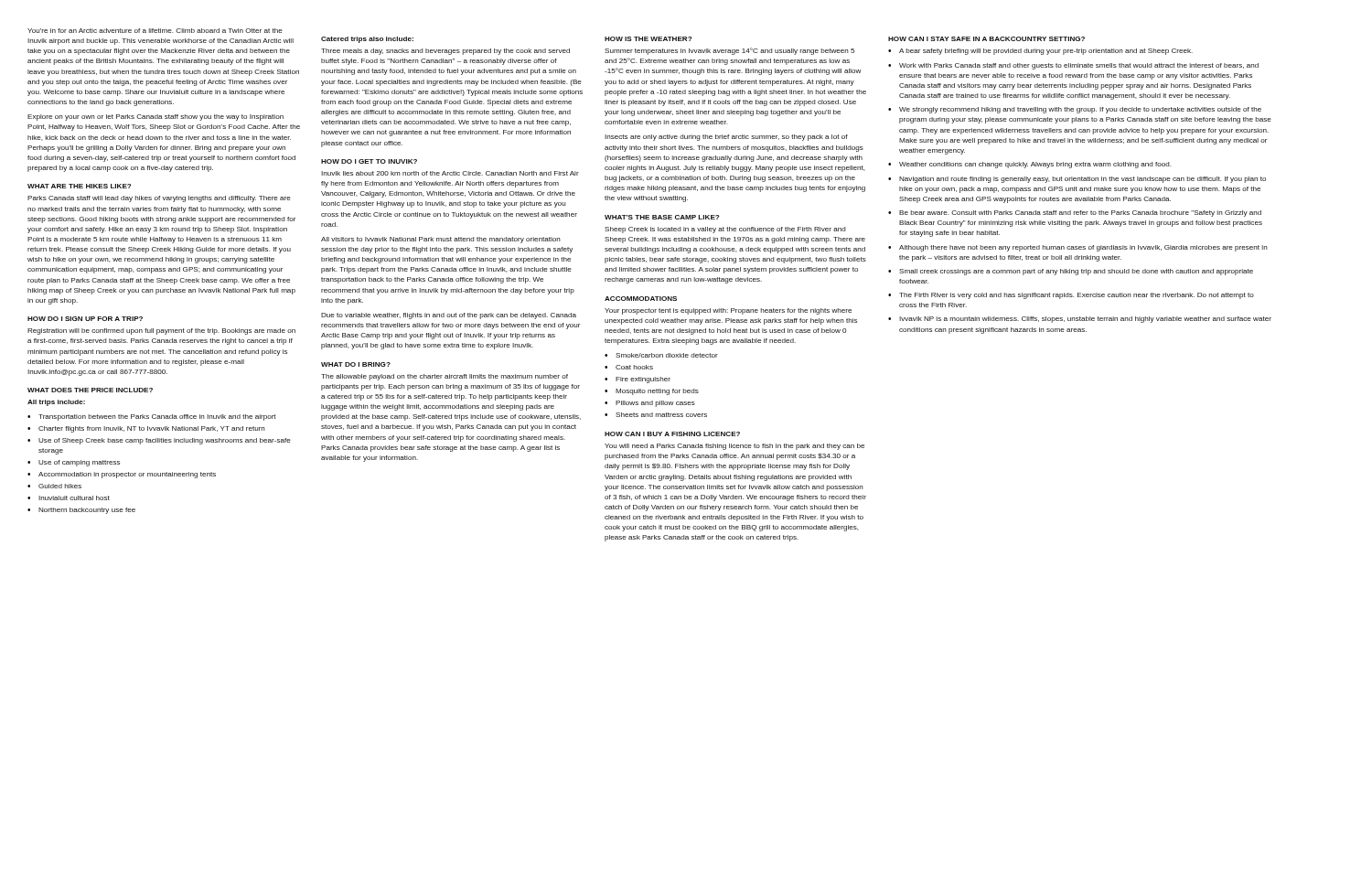The image size is (1372, 888).
Task: Find the passage starting "•Pillows and pillow cases"
Action: point(650,404)
